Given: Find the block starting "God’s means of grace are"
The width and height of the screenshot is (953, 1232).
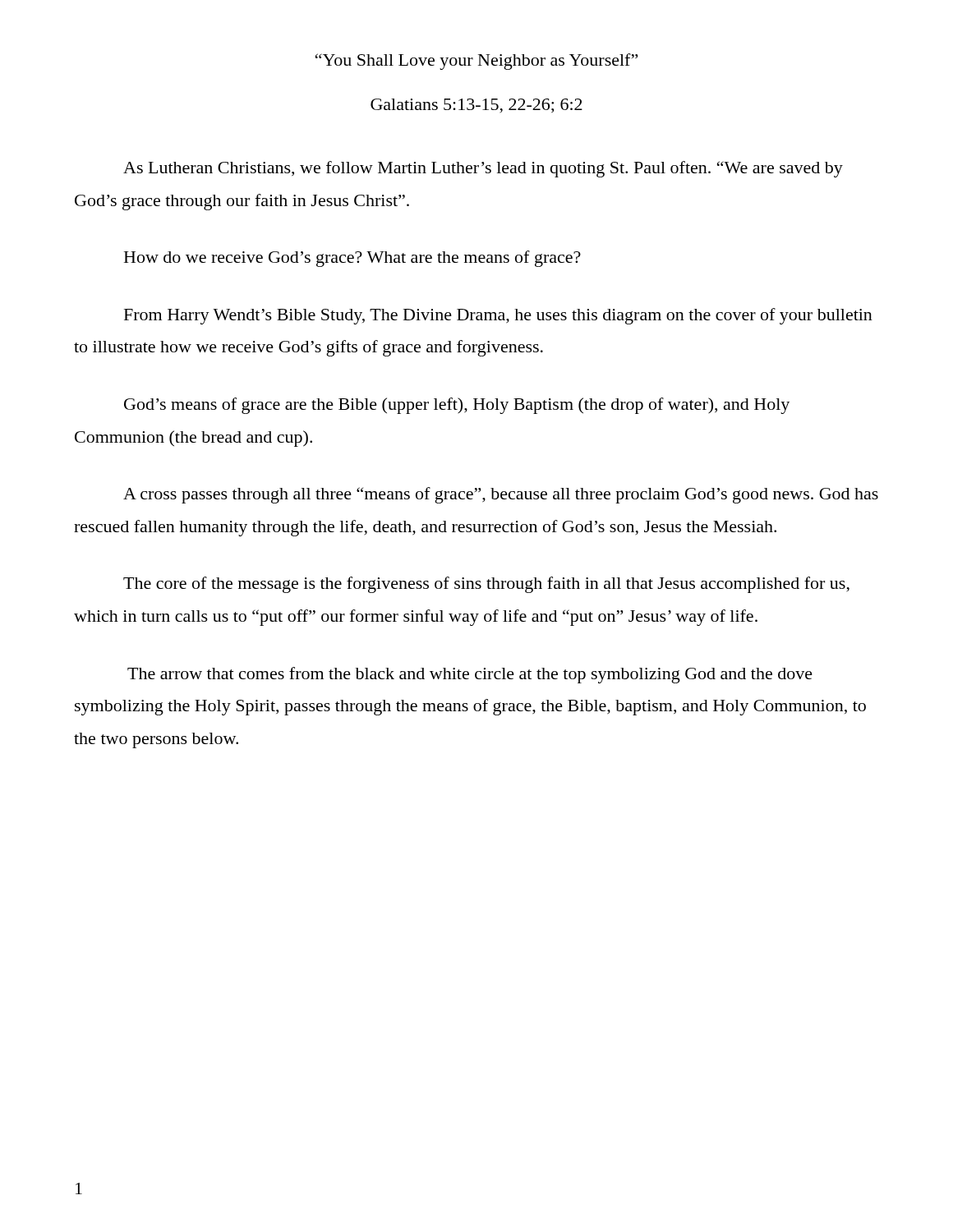Looking at the screenshot, I should 432,420.
